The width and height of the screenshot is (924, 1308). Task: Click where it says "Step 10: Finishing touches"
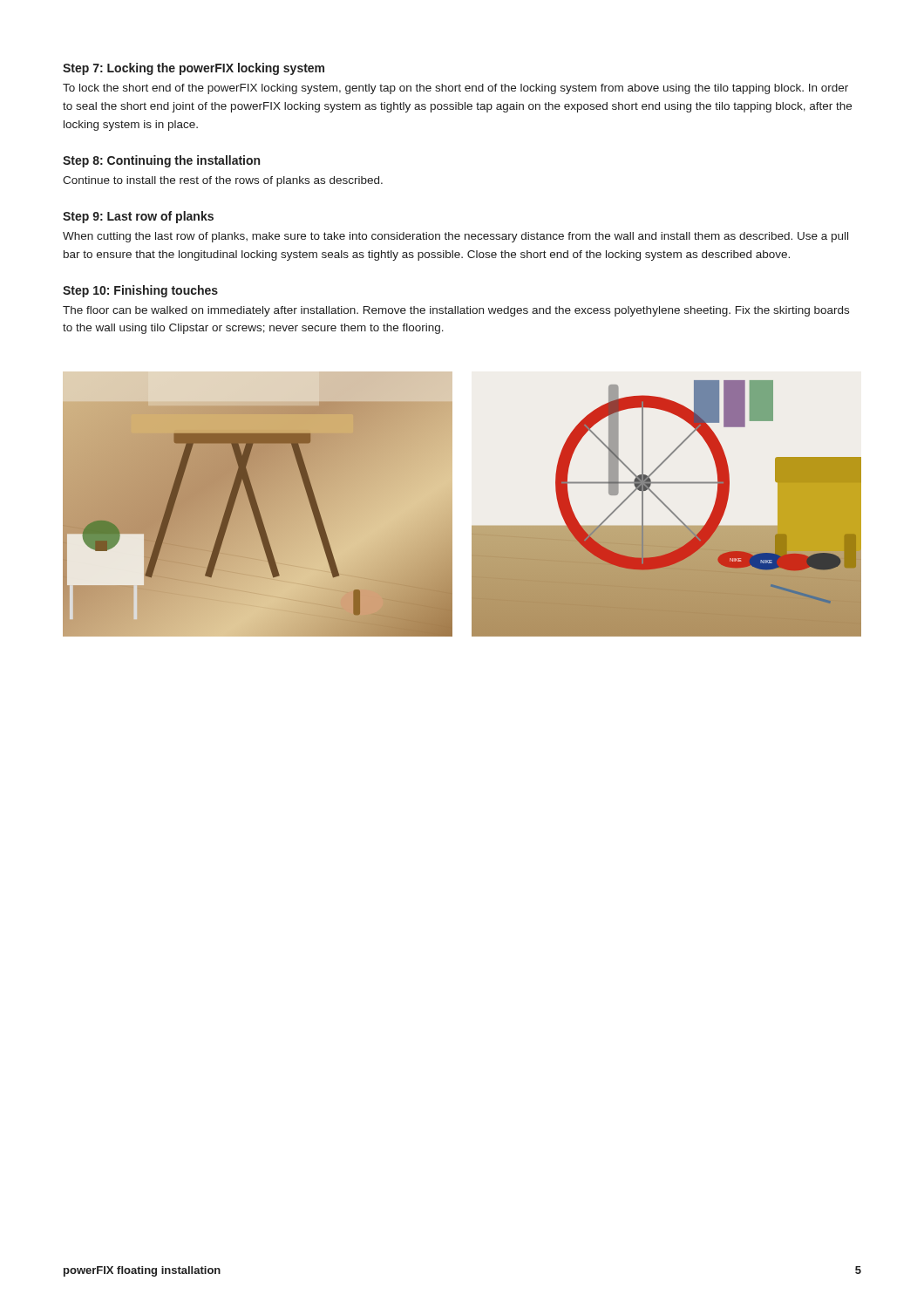(x=140, y=290)
